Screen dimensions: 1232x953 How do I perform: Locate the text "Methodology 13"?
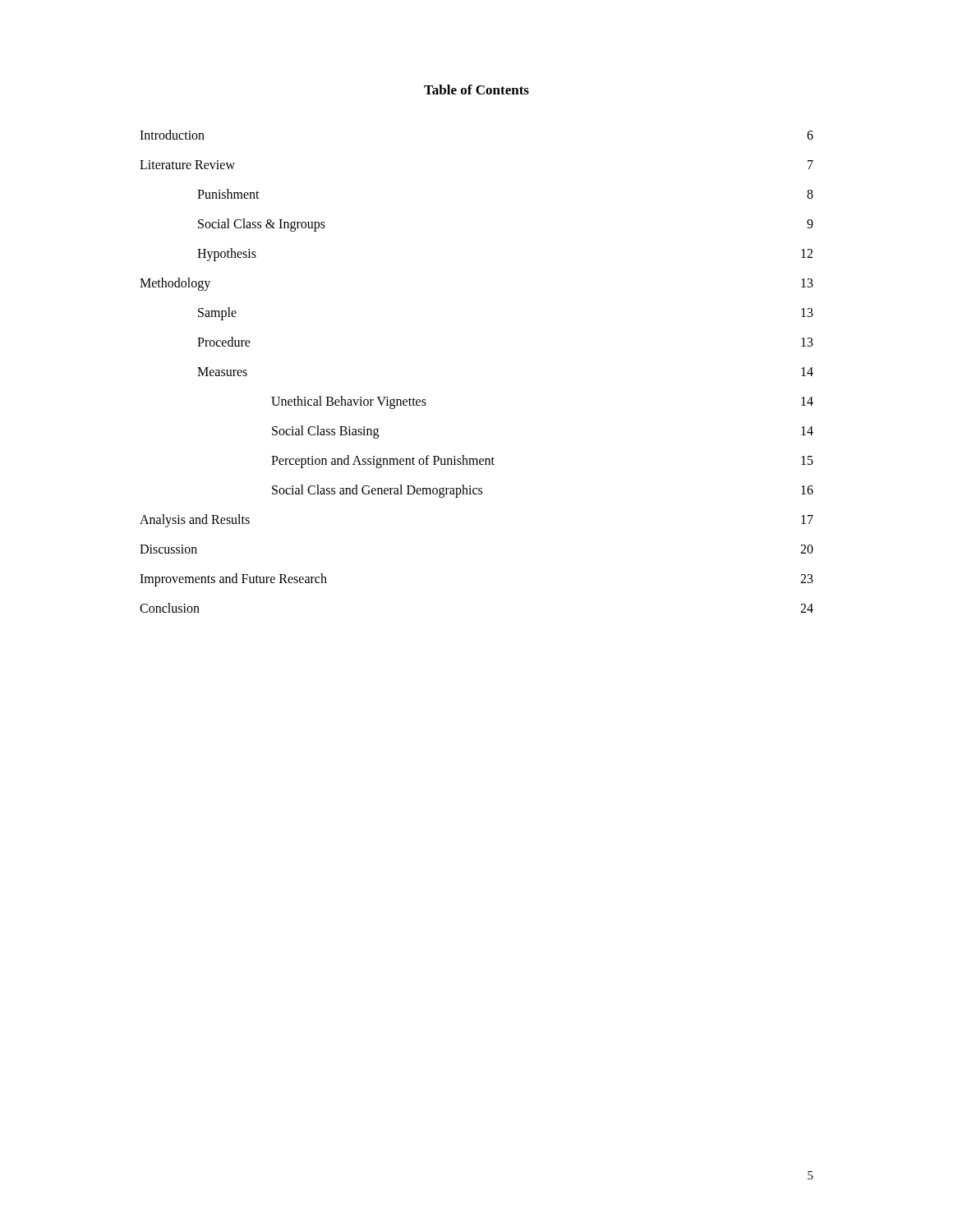pyautogui.click(x=169, y=284)
